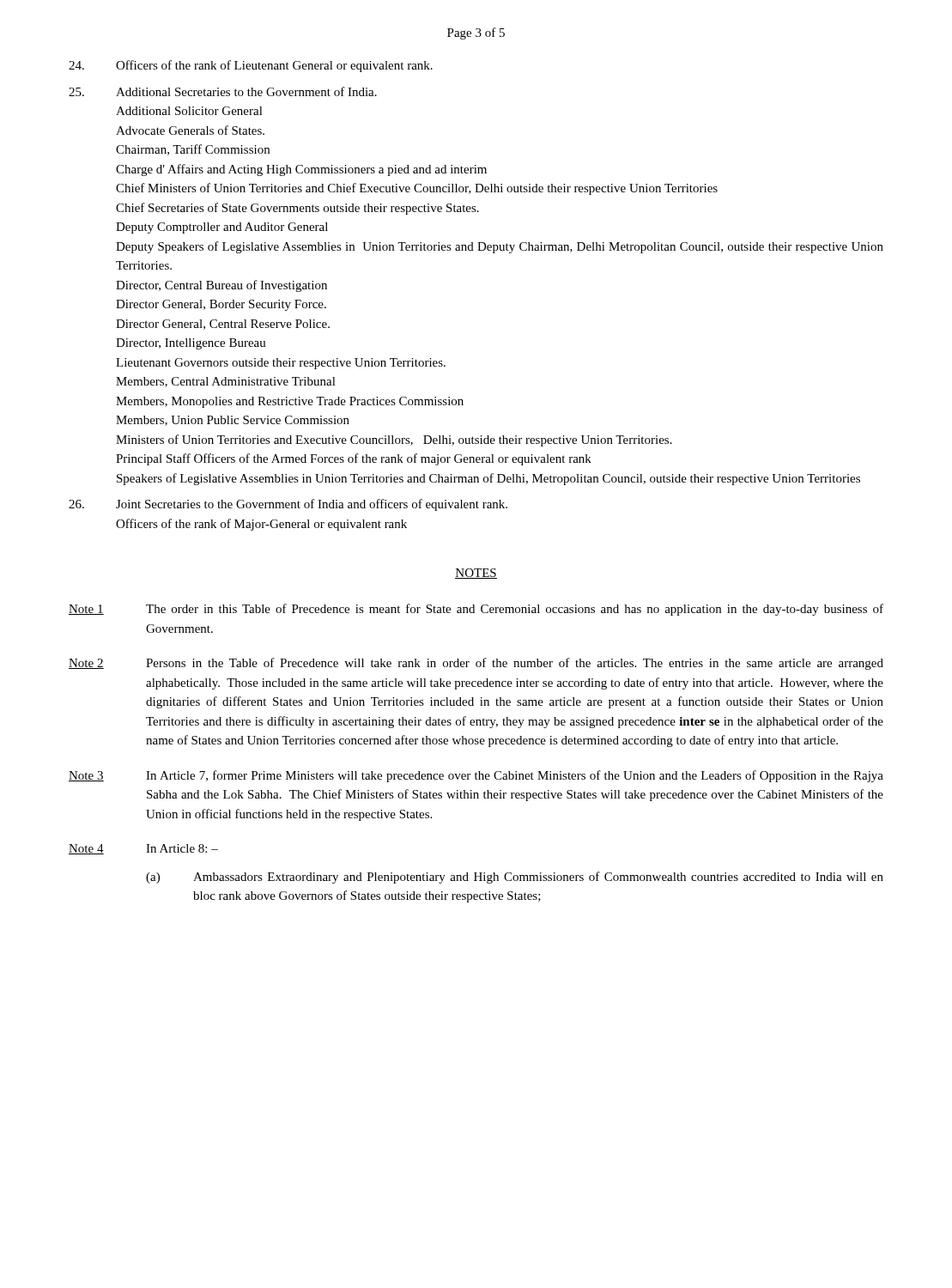
Task: Select the text starting "Note 3 In Article 7, former"
Action: pos(476,794)
